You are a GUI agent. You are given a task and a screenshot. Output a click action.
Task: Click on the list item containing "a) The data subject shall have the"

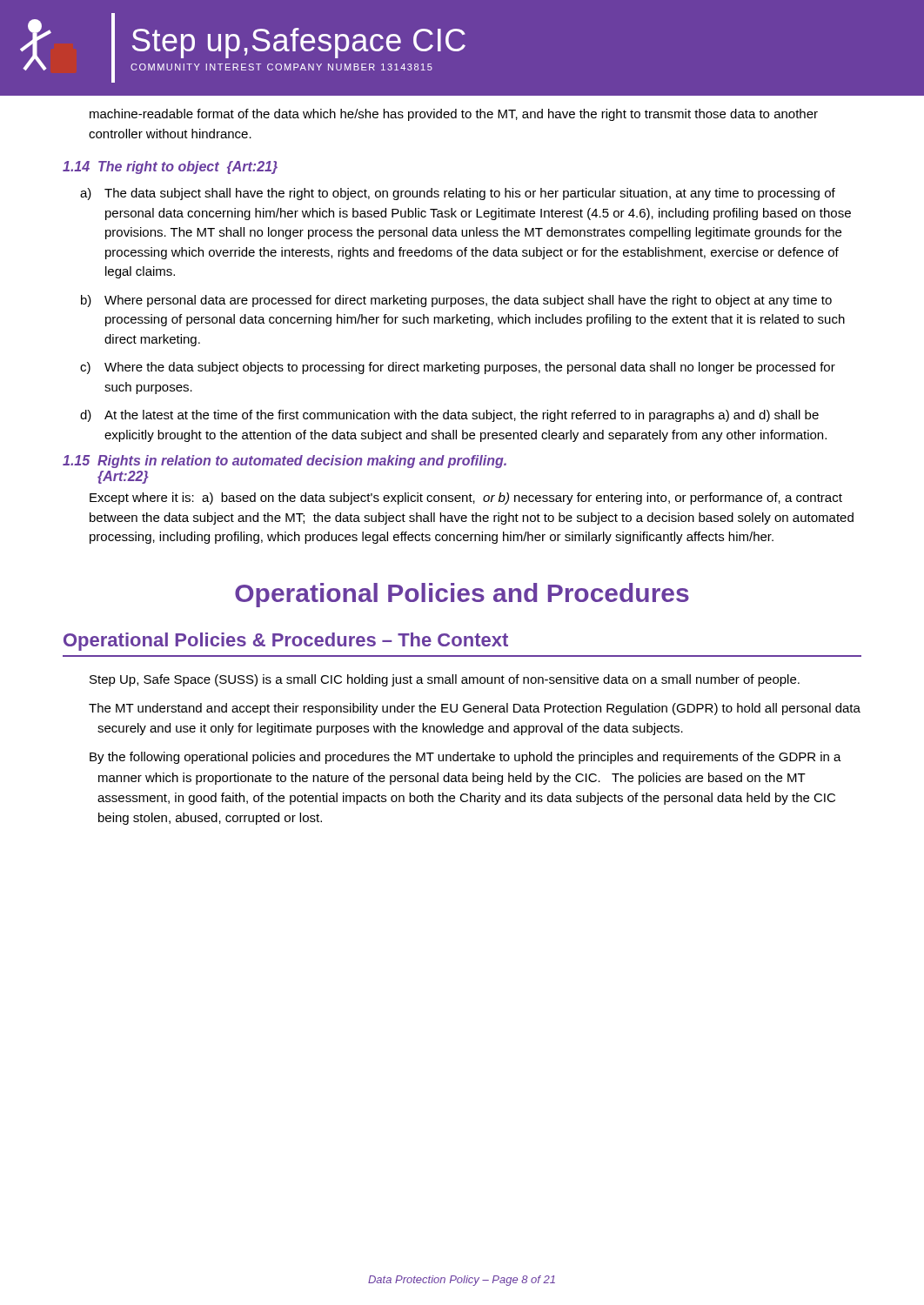(462, 233)
